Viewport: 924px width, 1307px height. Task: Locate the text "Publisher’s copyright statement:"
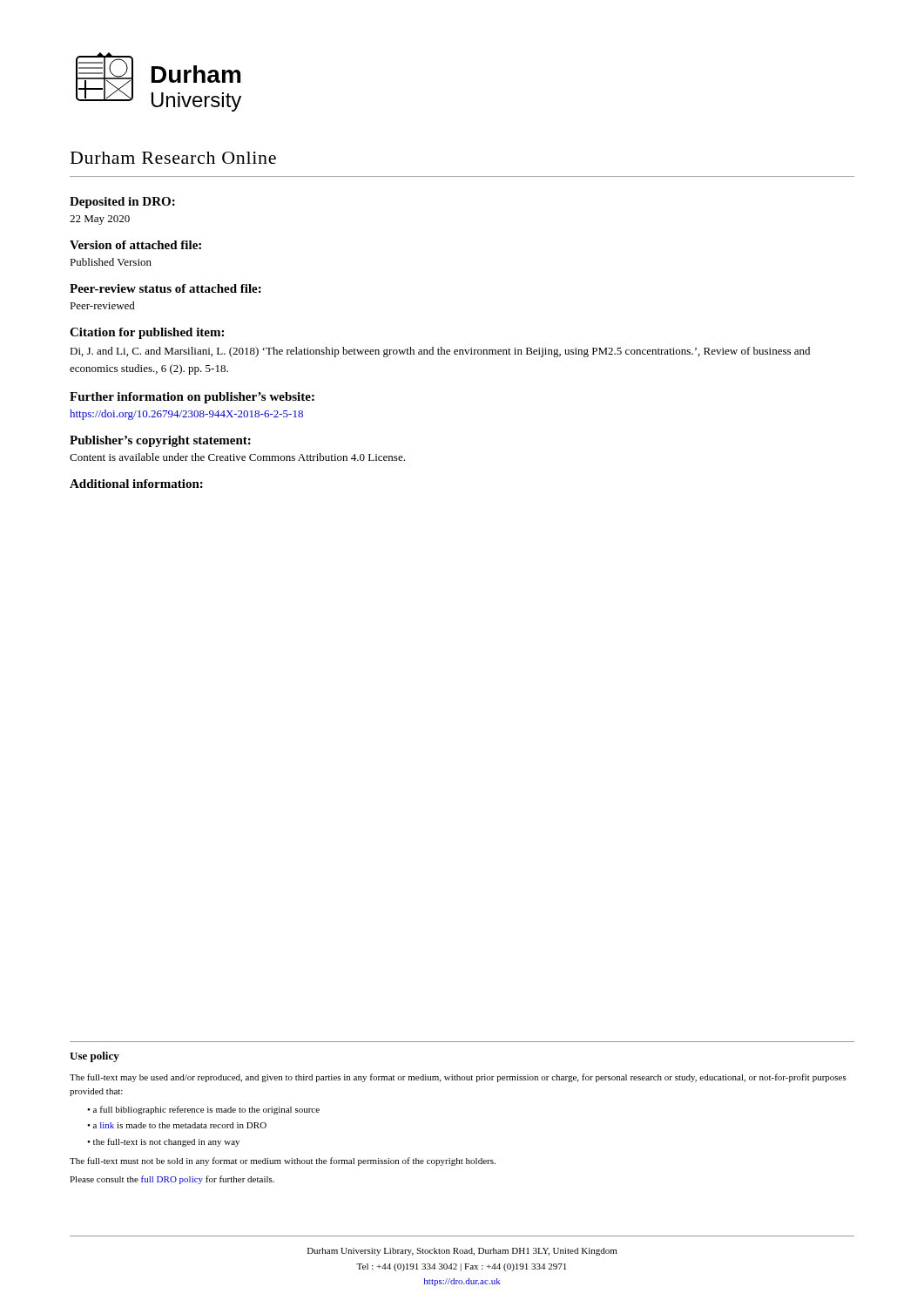click(x=161, y=440)
